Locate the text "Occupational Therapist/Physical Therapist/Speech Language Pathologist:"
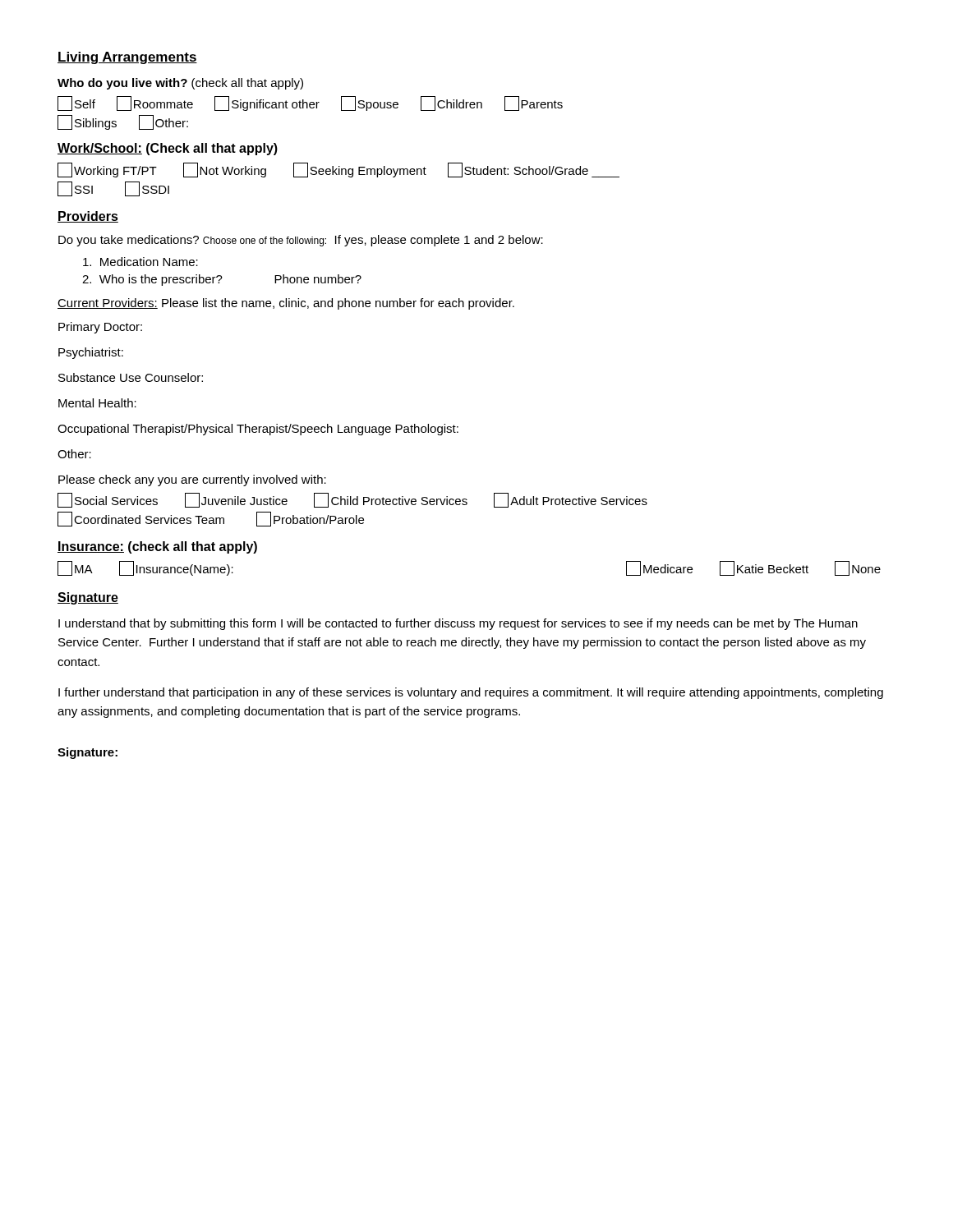953x1232 pixels. click(258, 428)
